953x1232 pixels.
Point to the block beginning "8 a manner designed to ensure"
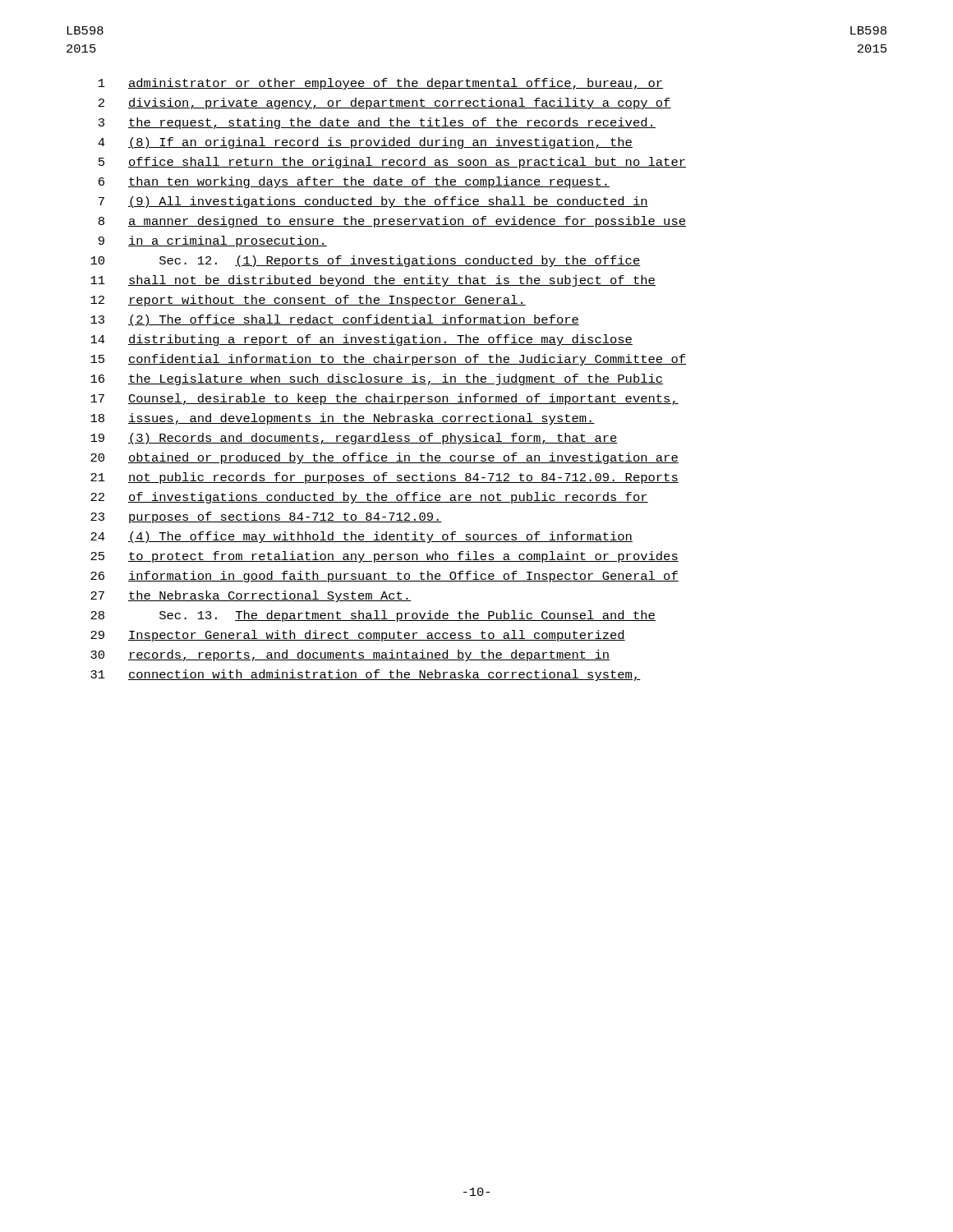476,222
